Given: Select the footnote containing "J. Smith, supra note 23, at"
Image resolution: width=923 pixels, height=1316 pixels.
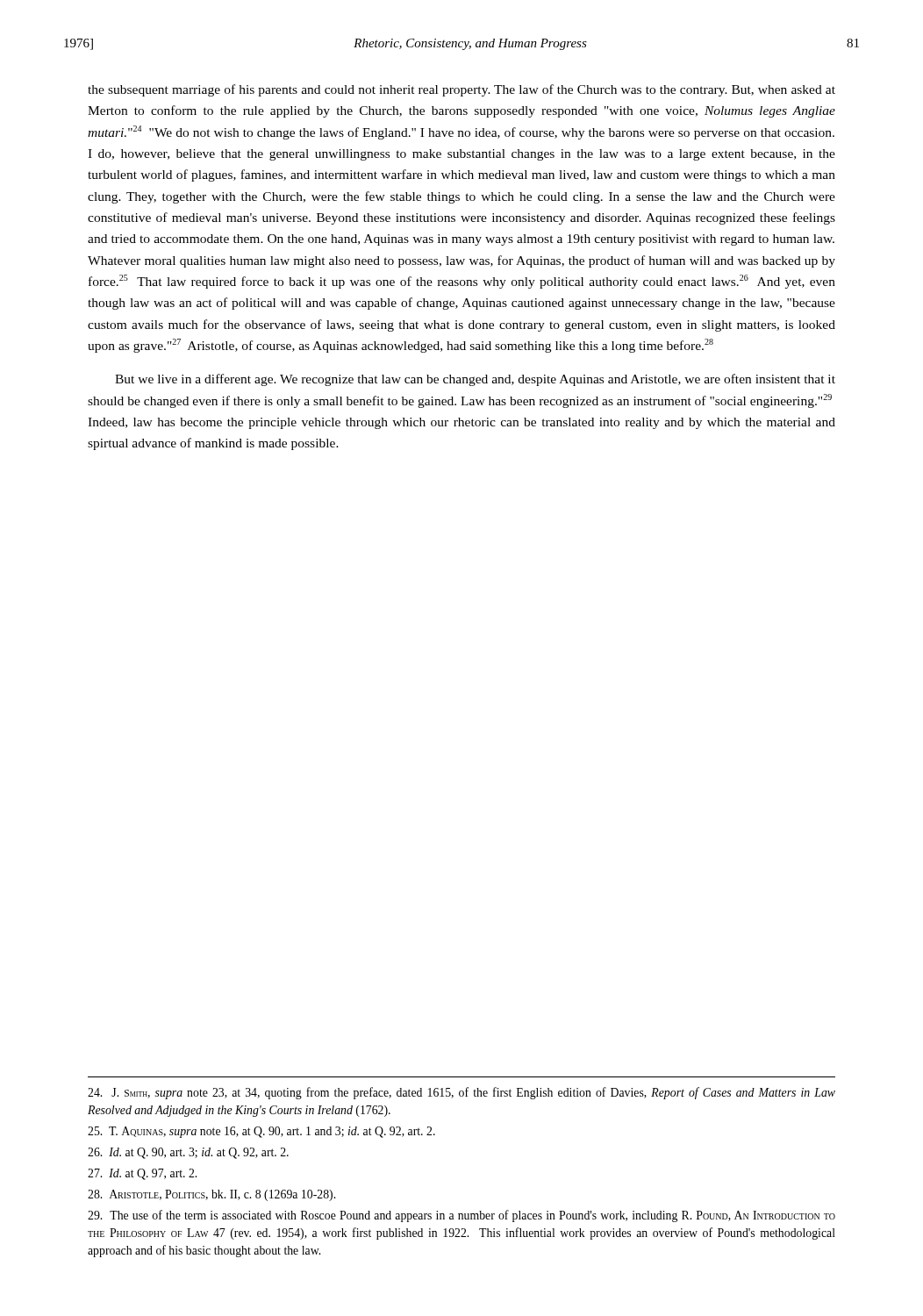Looking at the screenshot, I should [462, 1101].
